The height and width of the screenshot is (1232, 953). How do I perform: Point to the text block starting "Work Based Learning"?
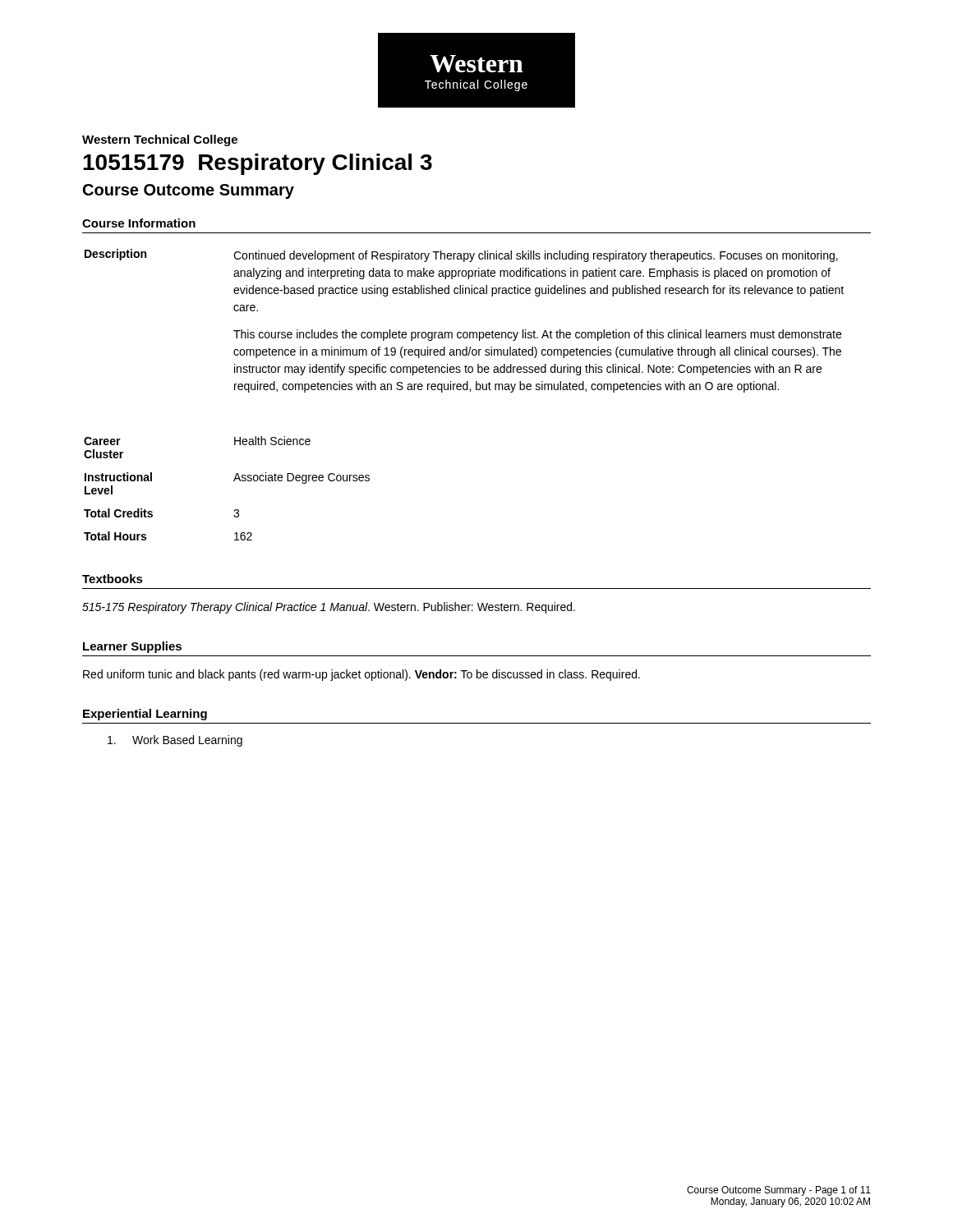click(175, 740)
